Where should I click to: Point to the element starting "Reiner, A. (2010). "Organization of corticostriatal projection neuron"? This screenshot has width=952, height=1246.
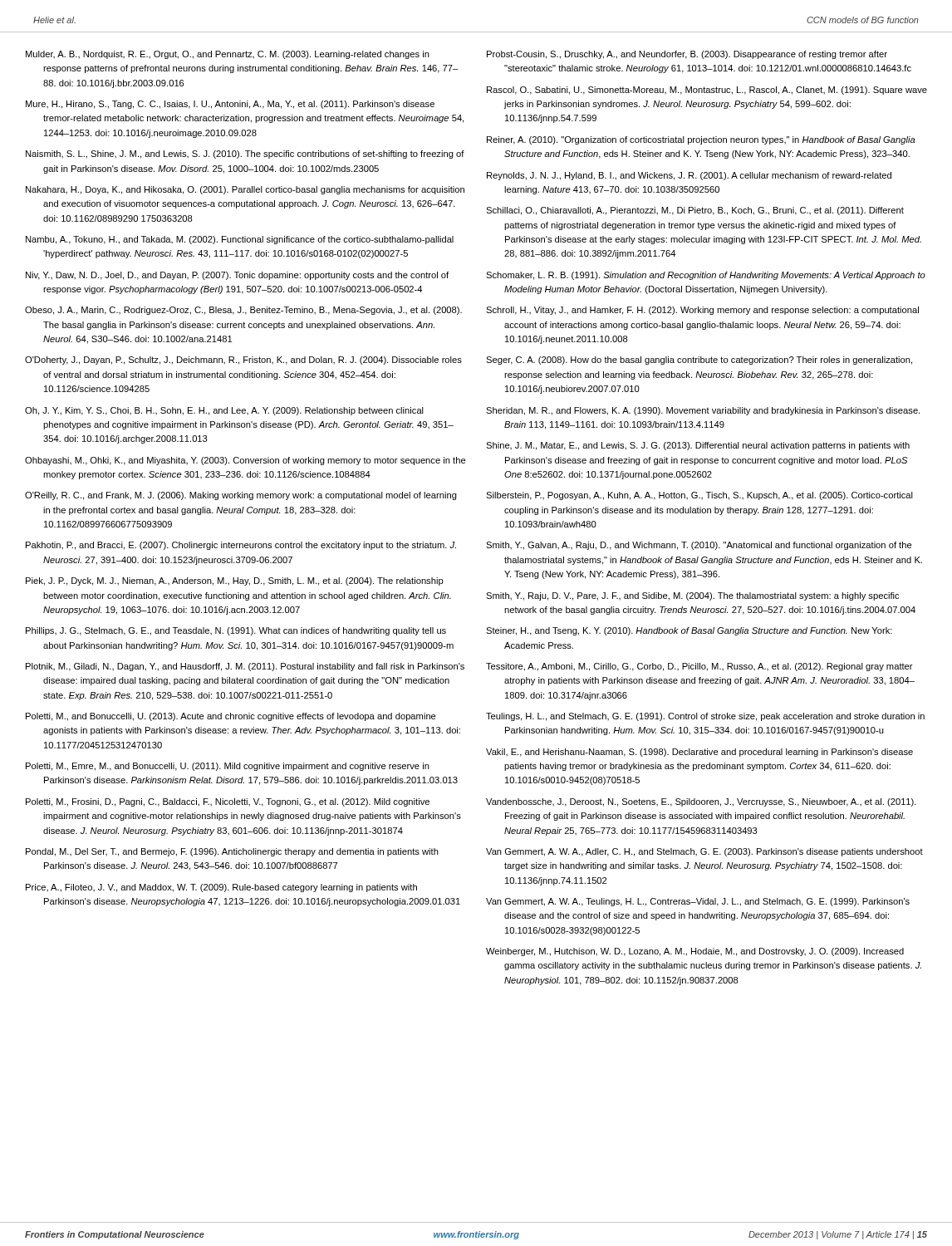[x=701, y=147]
